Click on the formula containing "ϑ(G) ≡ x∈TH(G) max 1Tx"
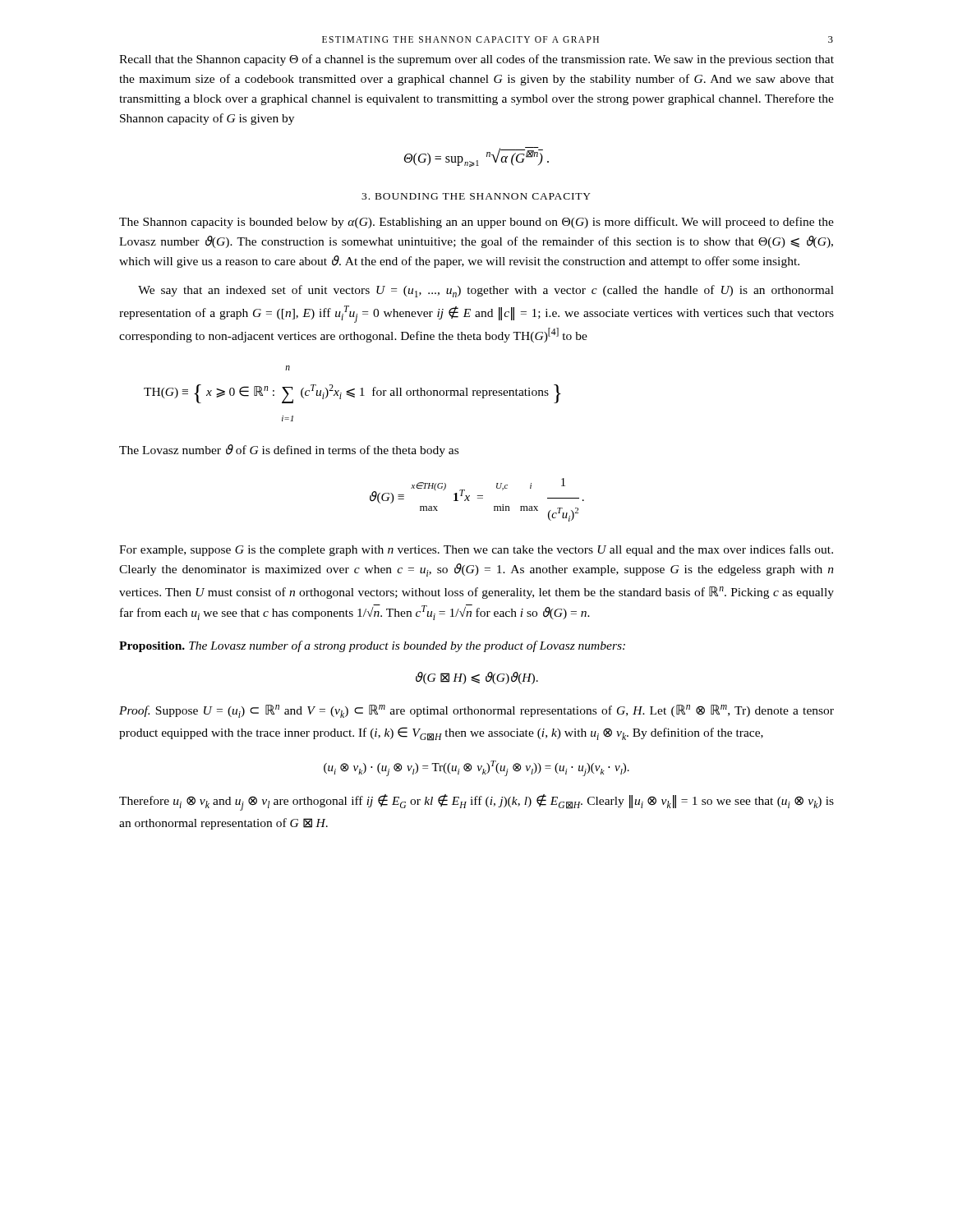The width and height of the screenshot is (953, 1232). click(476, 499)
